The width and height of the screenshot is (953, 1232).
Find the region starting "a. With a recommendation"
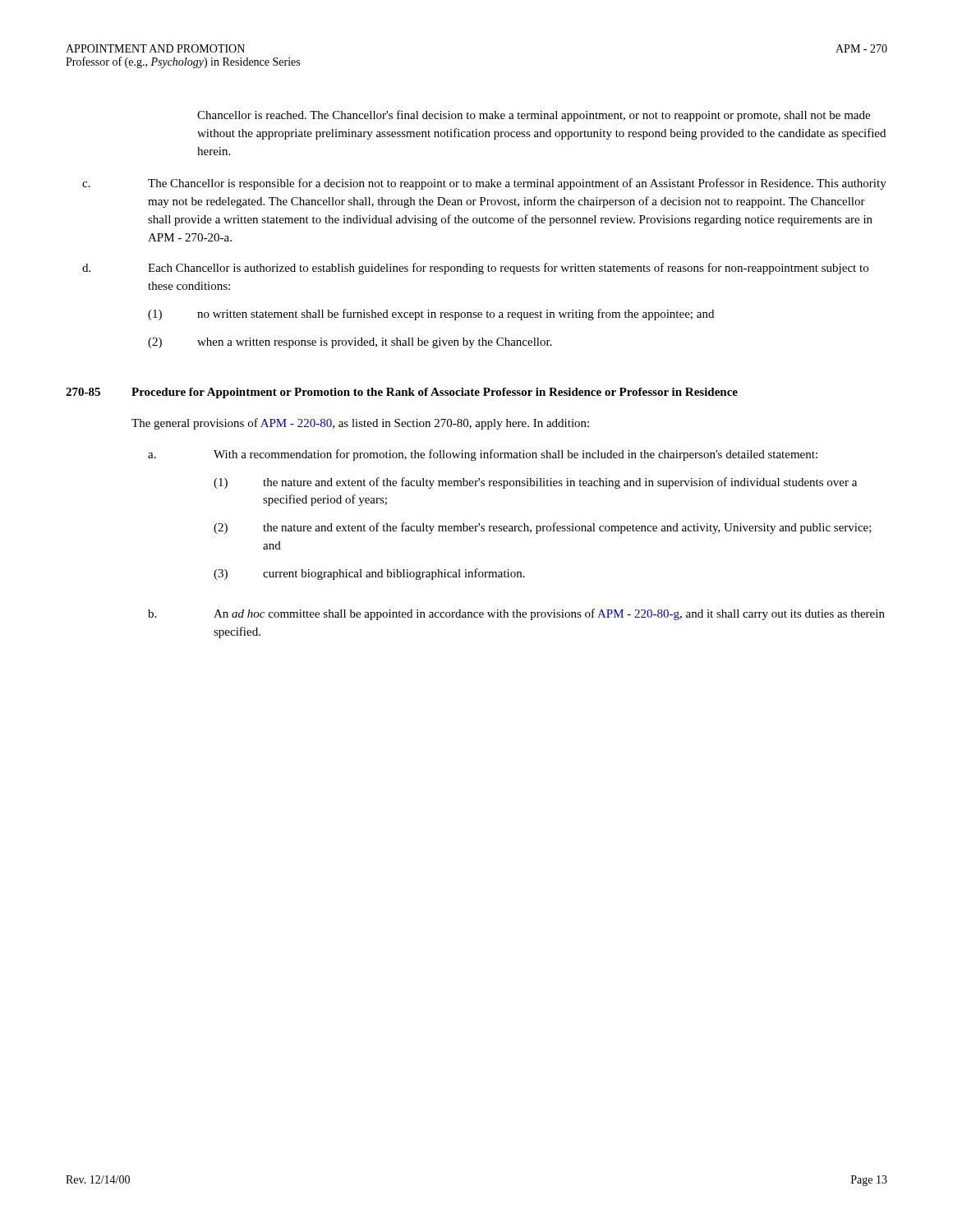click(509, 519)
